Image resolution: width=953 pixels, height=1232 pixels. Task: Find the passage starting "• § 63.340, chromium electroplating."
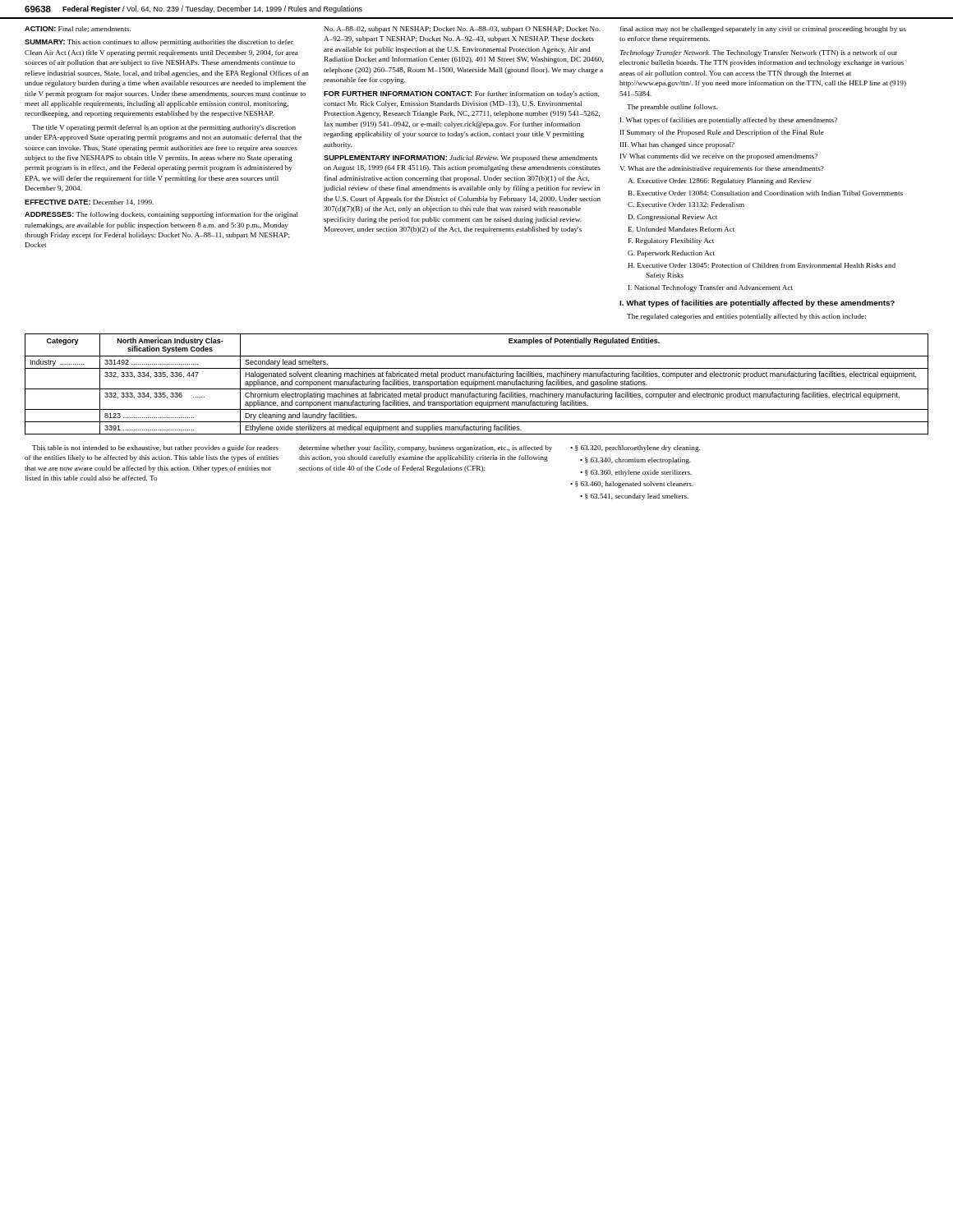(x=636, y=460)
